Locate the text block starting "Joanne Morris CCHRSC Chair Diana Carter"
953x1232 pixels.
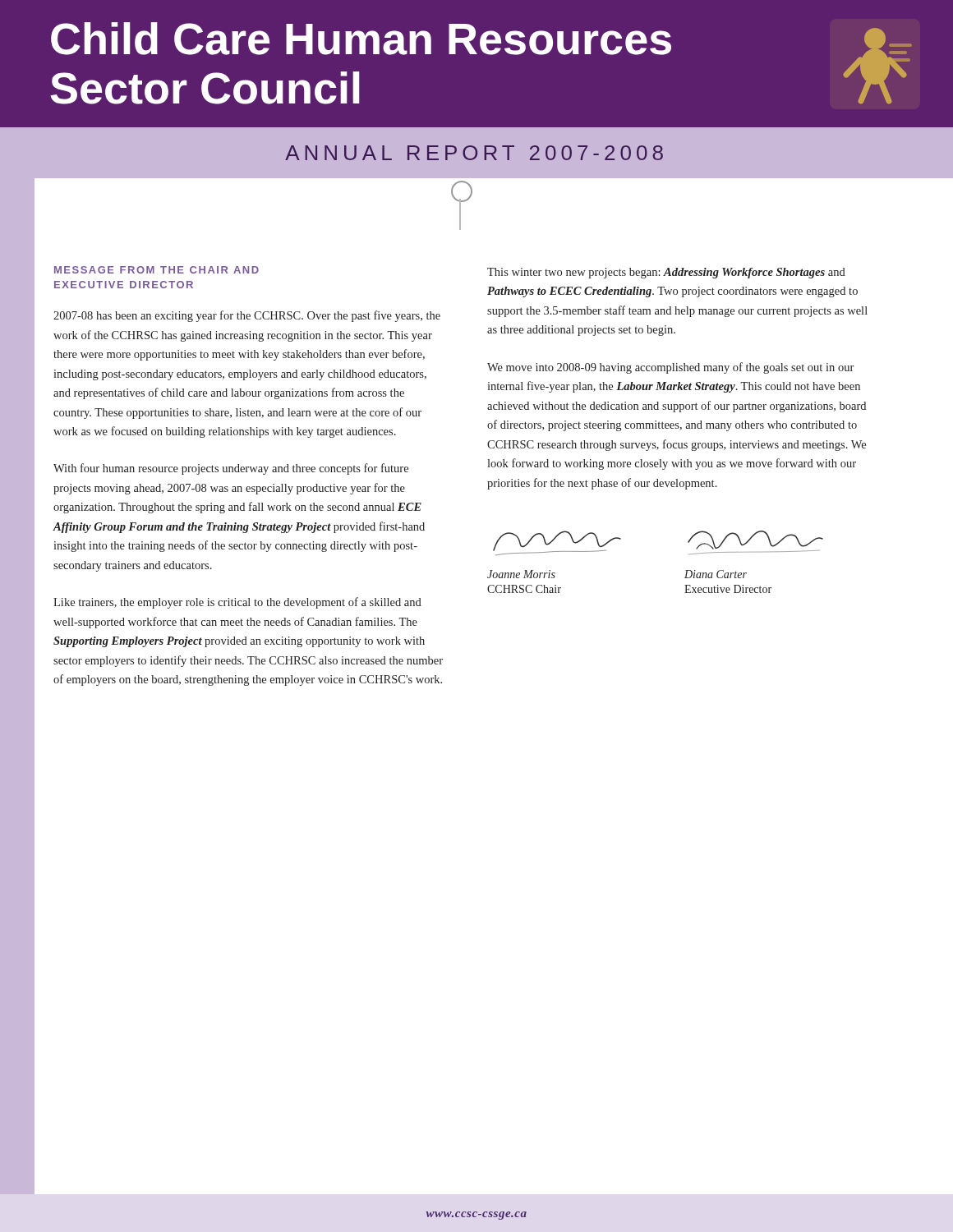click(553, 541)
